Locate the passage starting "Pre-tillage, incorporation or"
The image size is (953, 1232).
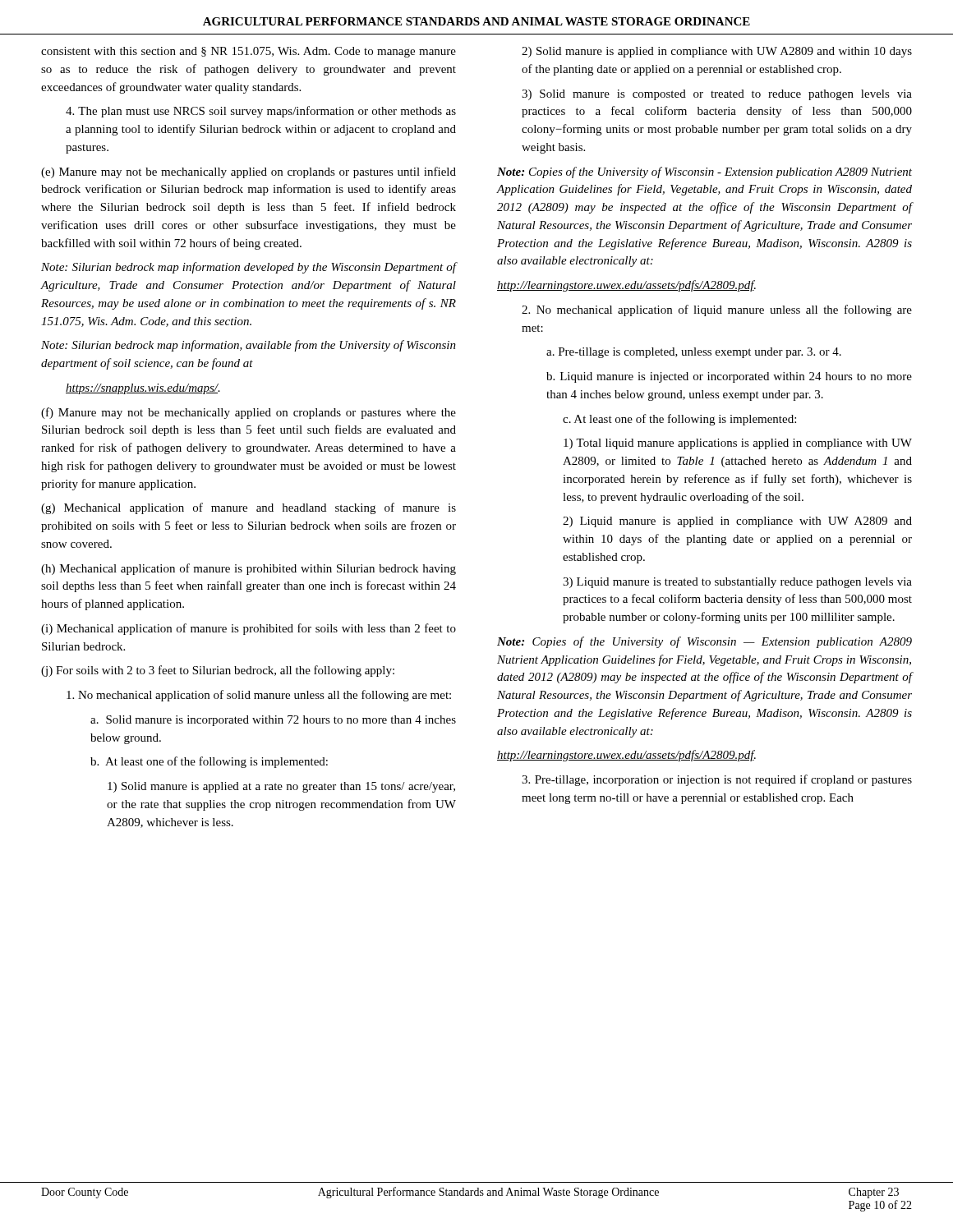717,789
